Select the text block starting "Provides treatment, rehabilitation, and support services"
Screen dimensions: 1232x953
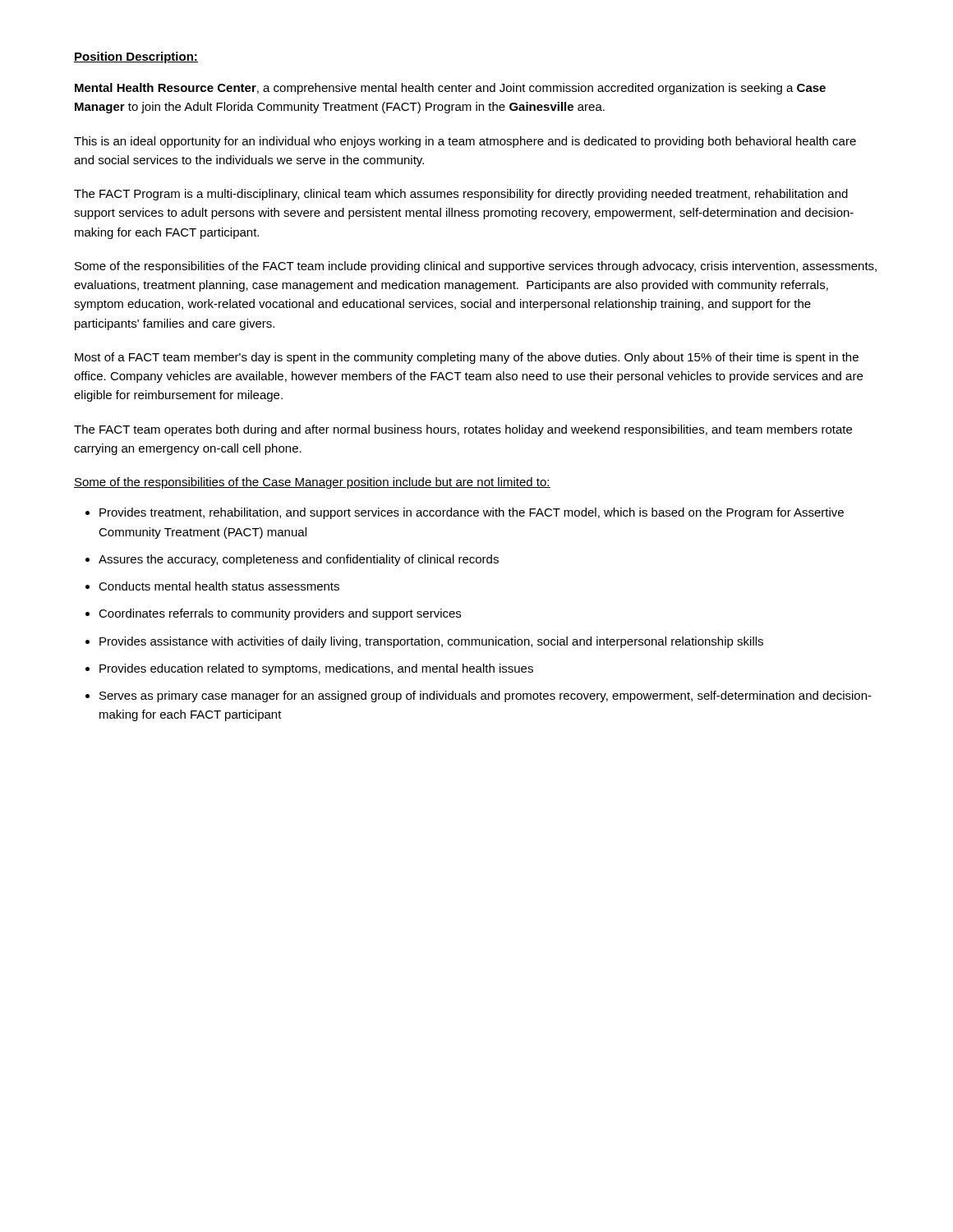coord(471,522)
